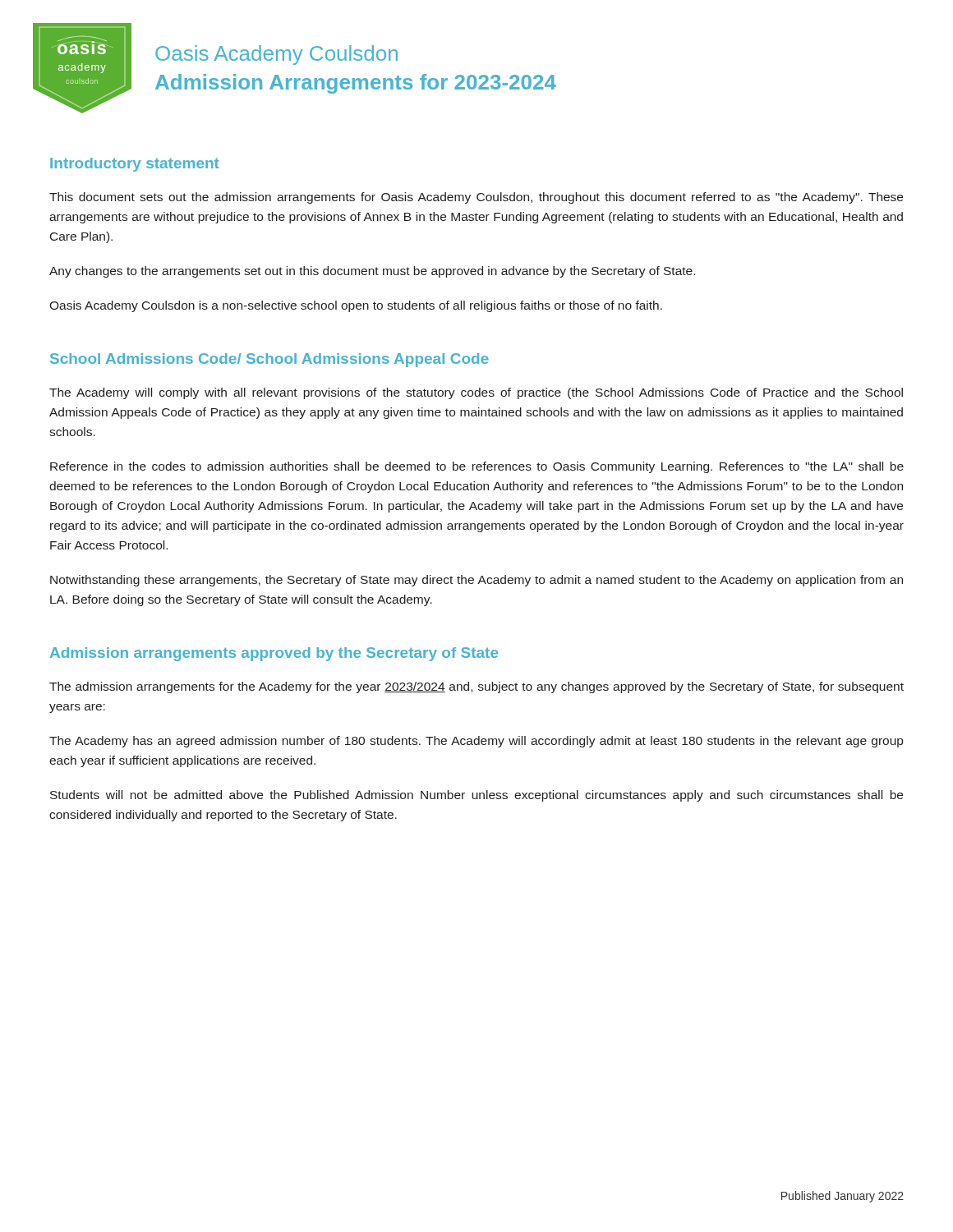Point to the element starting "Oasis Academy Coulsdon"
Screen dimensions: 1232x953
[x=476, y=306]
